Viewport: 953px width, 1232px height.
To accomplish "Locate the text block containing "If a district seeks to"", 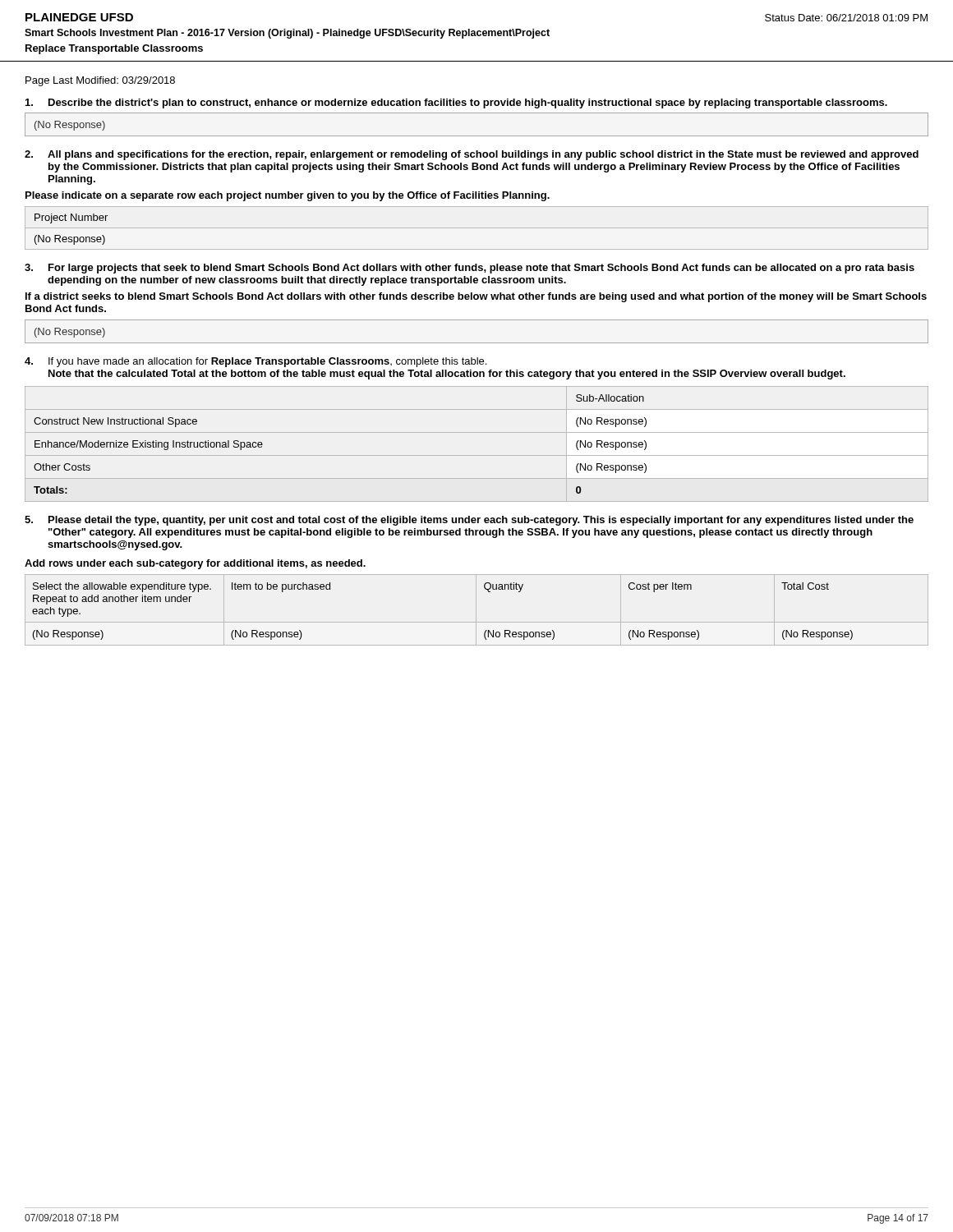I will pos(476,302).
